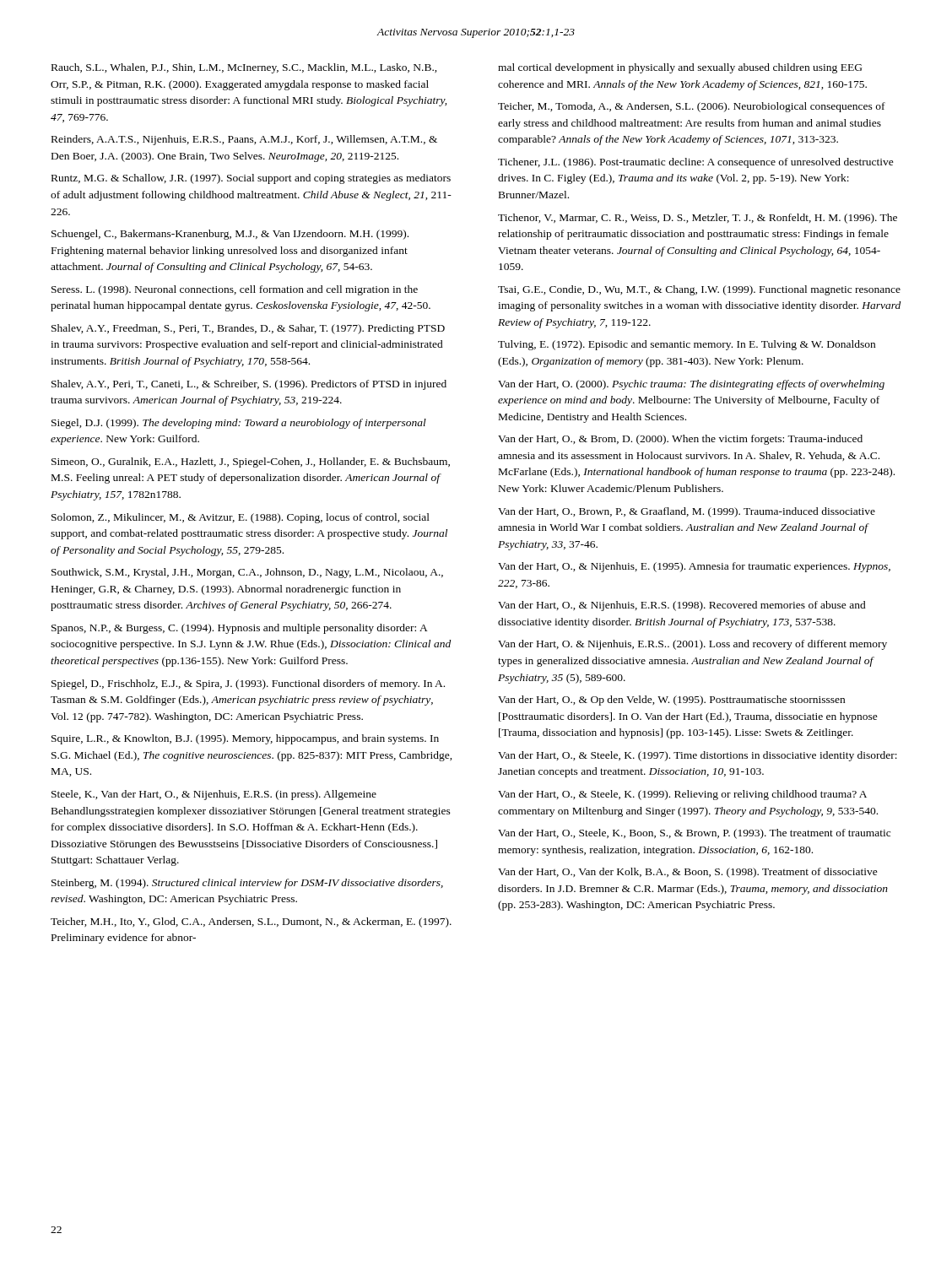Find the element starting "Shalev, A.Y., Peri, T., Caneti, L., &"
The height and width of the screenshot is (1266, 952).
click(x=249, y=392)
